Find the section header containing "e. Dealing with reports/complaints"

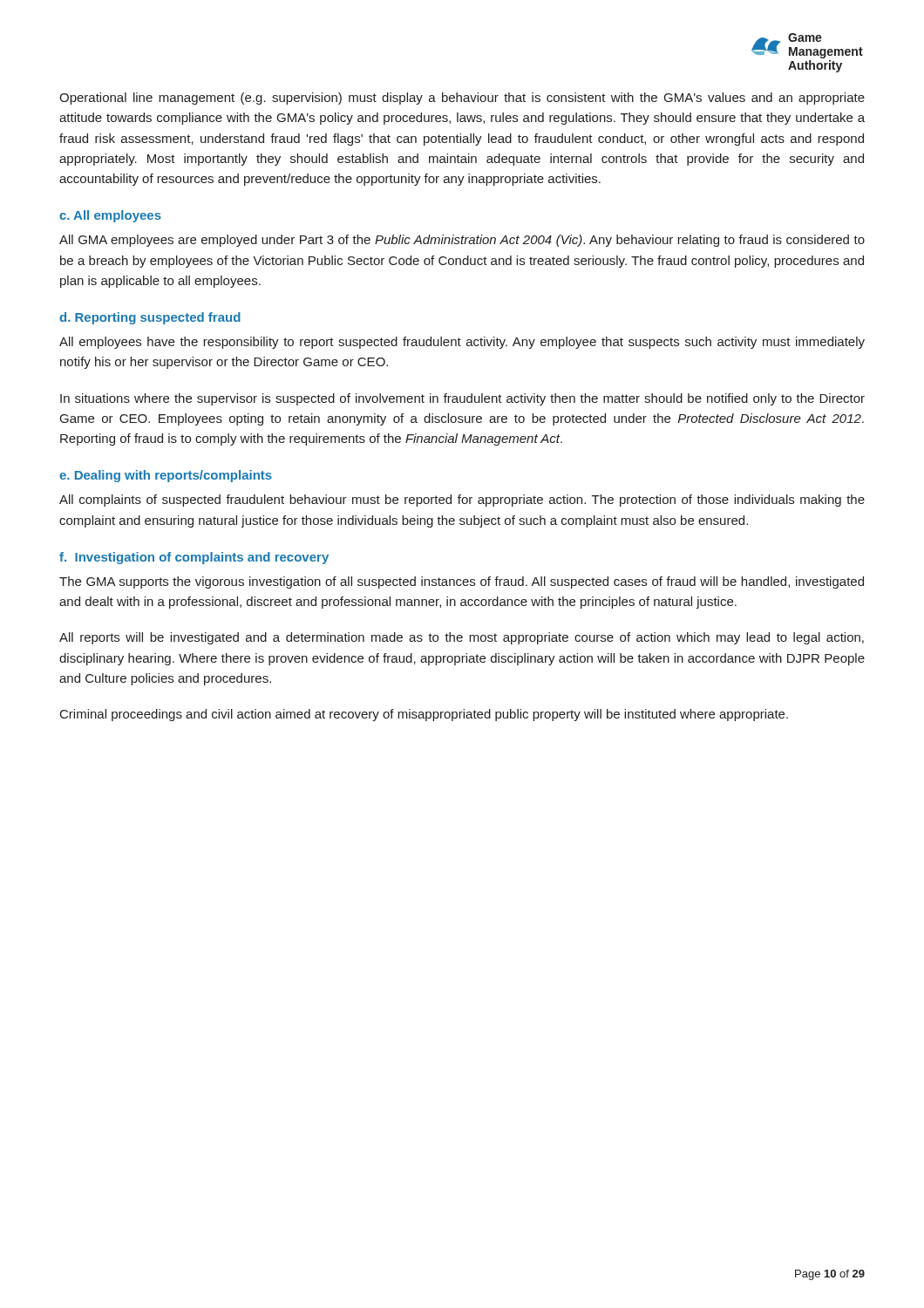coord(166,475)
